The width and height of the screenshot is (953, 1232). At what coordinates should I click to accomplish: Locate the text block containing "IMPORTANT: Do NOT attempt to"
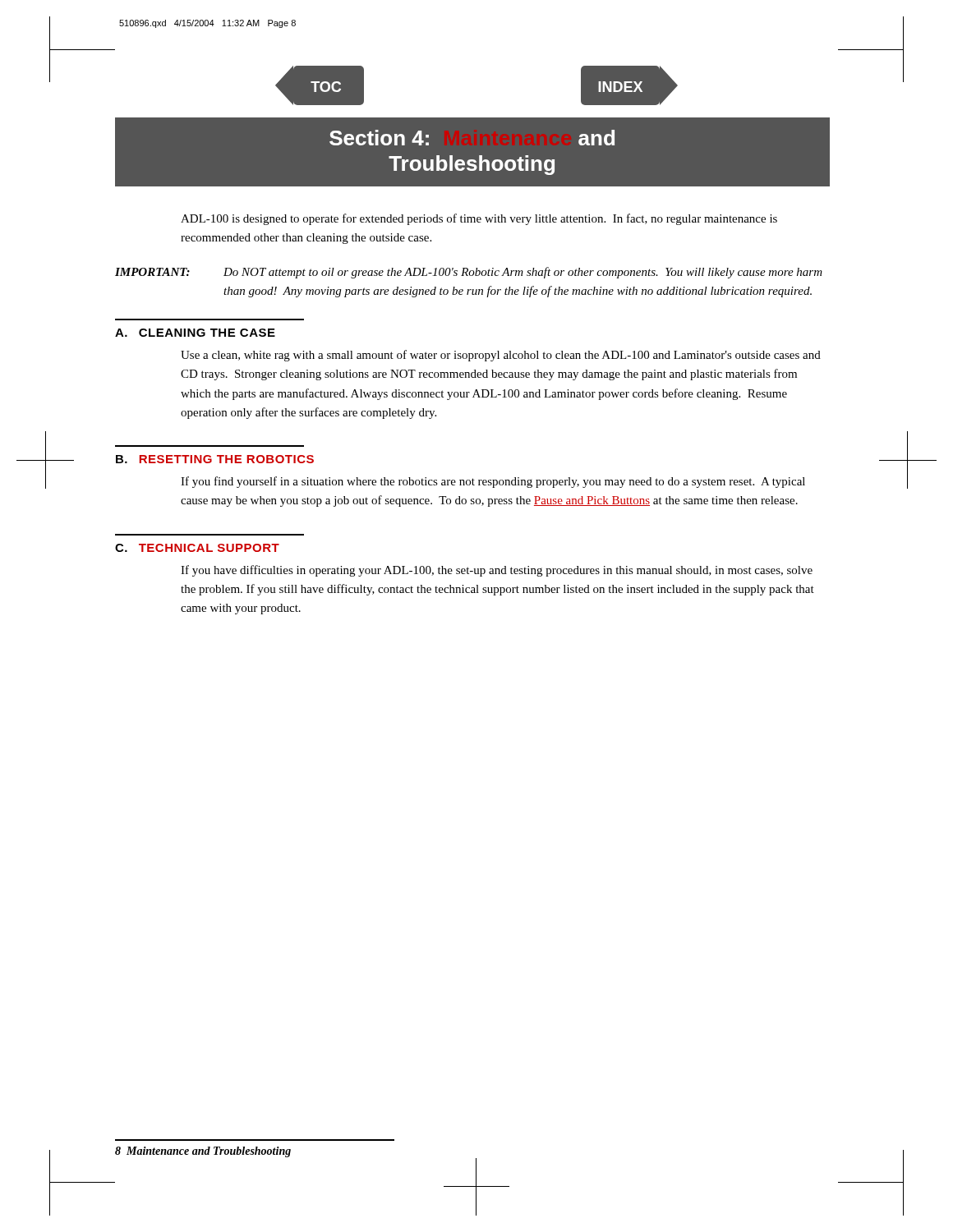472,282
